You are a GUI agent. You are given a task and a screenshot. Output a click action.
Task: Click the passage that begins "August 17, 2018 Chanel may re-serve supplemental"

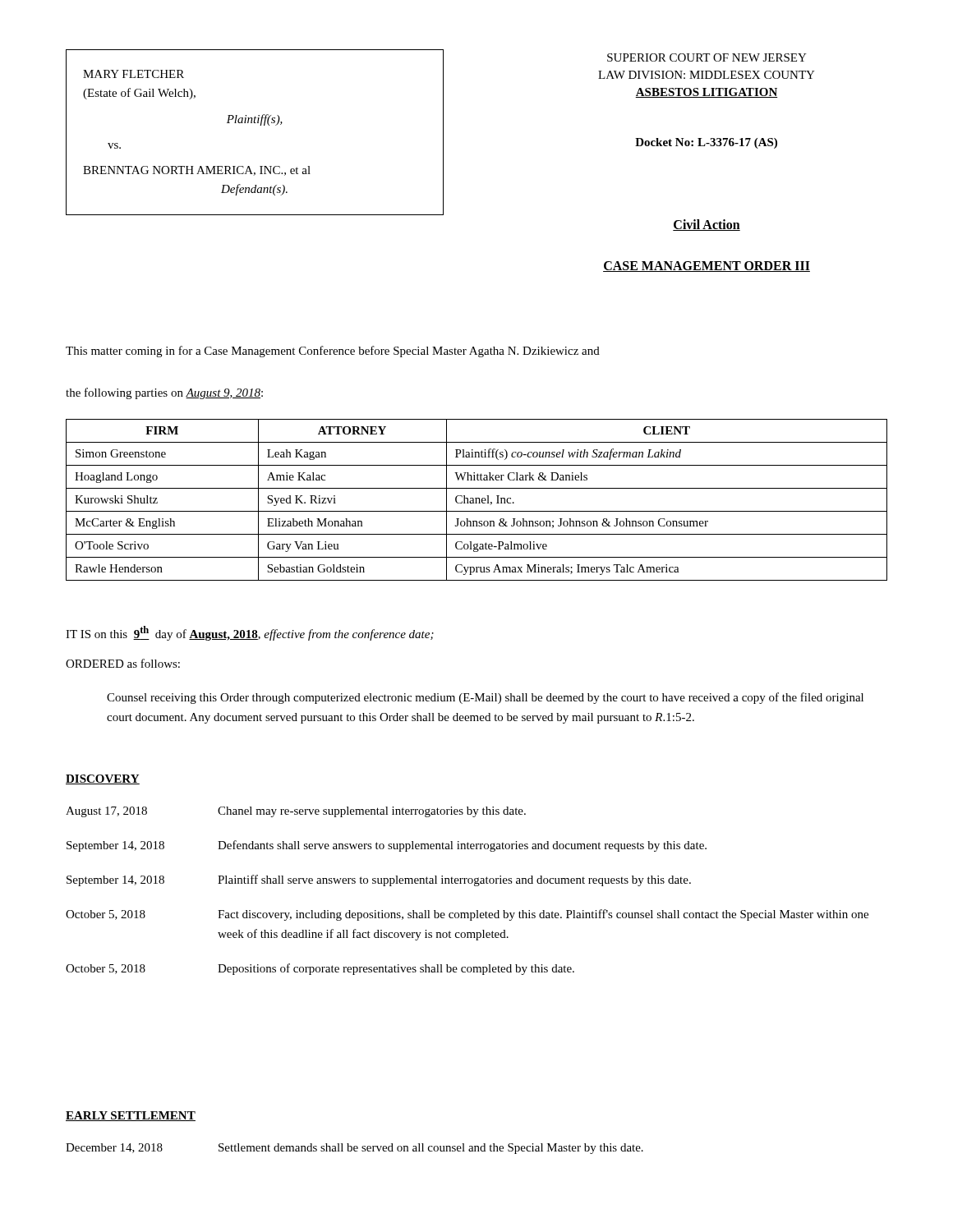476,811
